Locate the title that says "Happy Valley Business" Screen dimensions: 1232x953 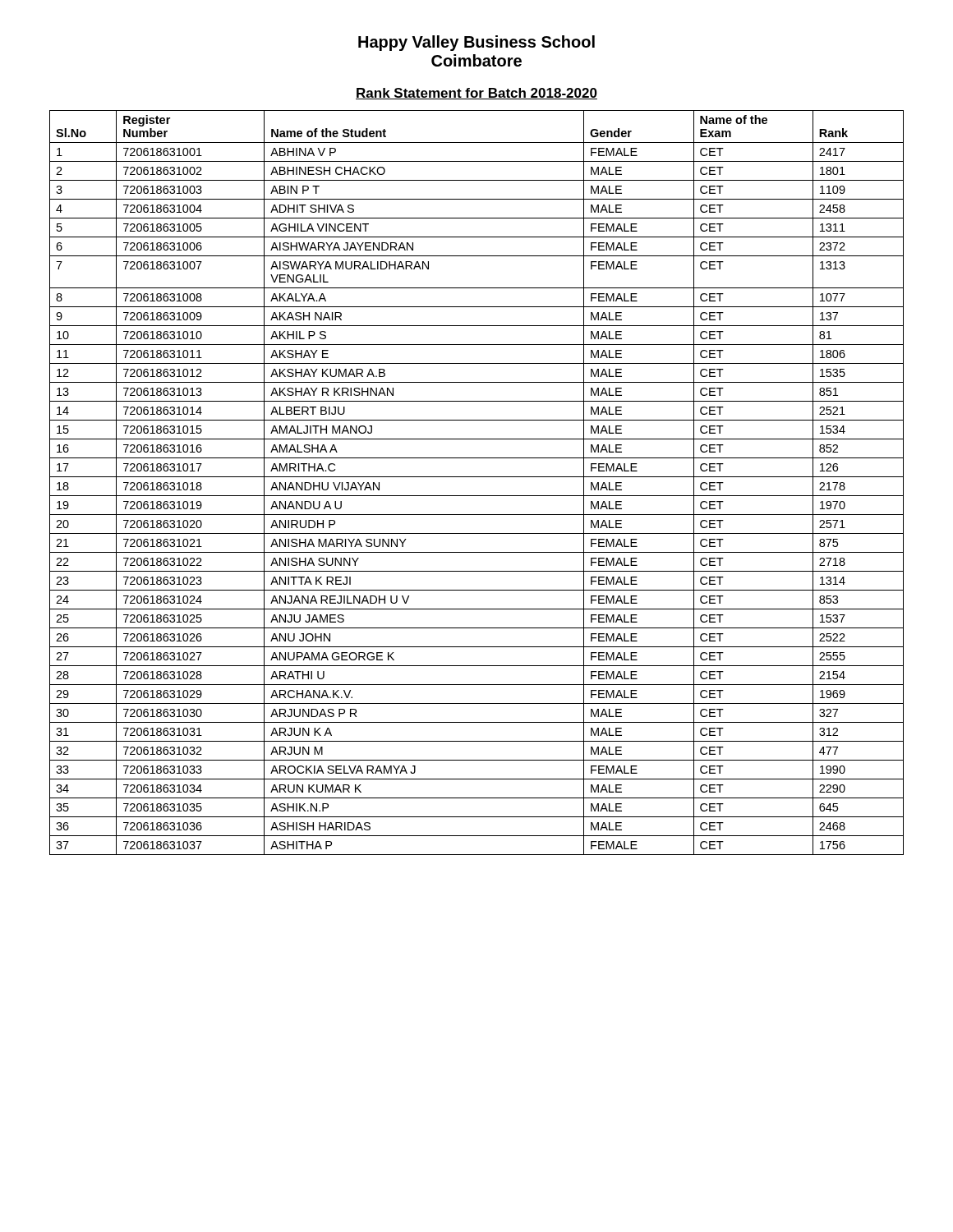(476, 52)
